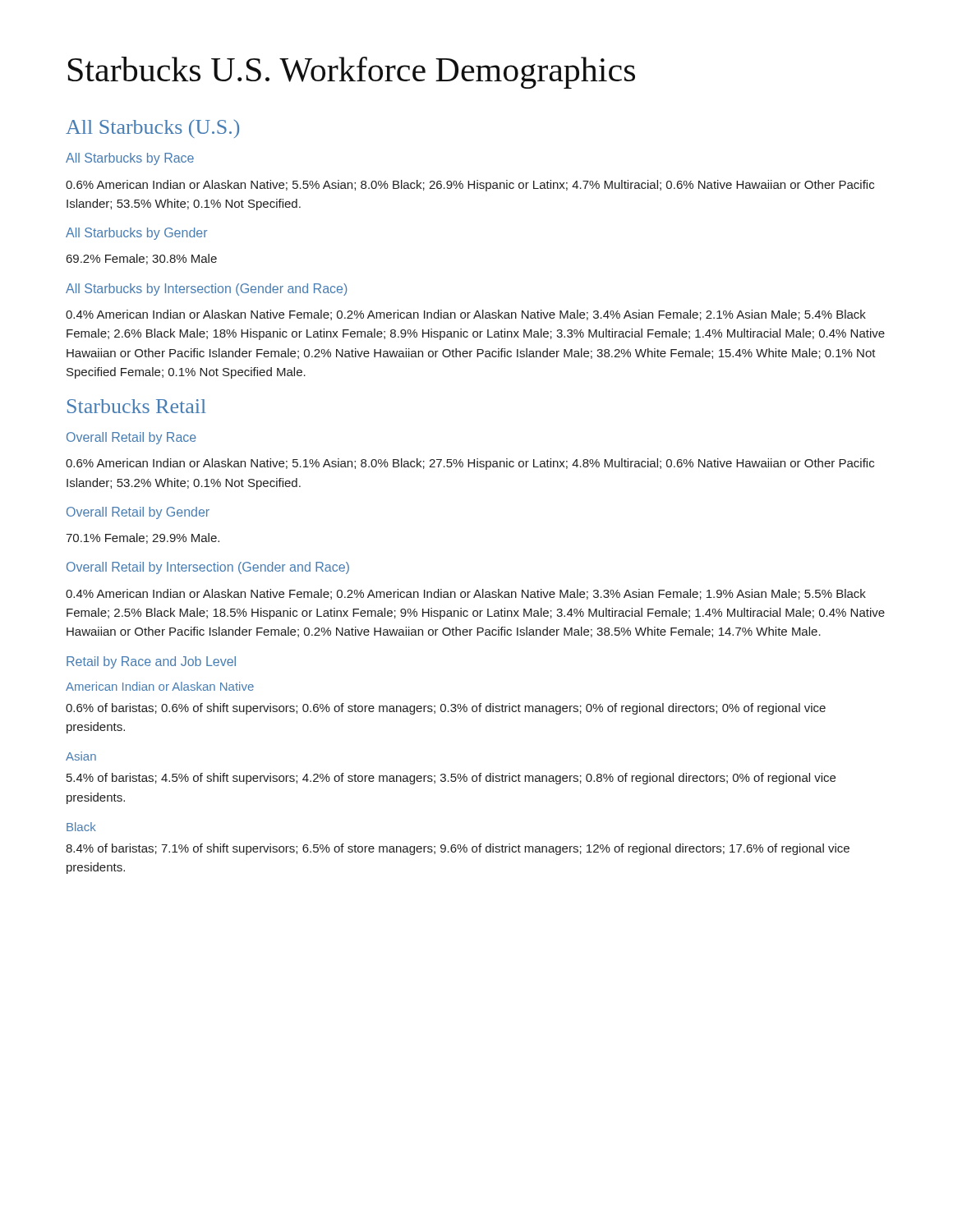The width and height of the screenshot is (953, 1232).
Task: Select the section header that reads "All Starbucks (U.S.)"
Action: tap(152, 129)
